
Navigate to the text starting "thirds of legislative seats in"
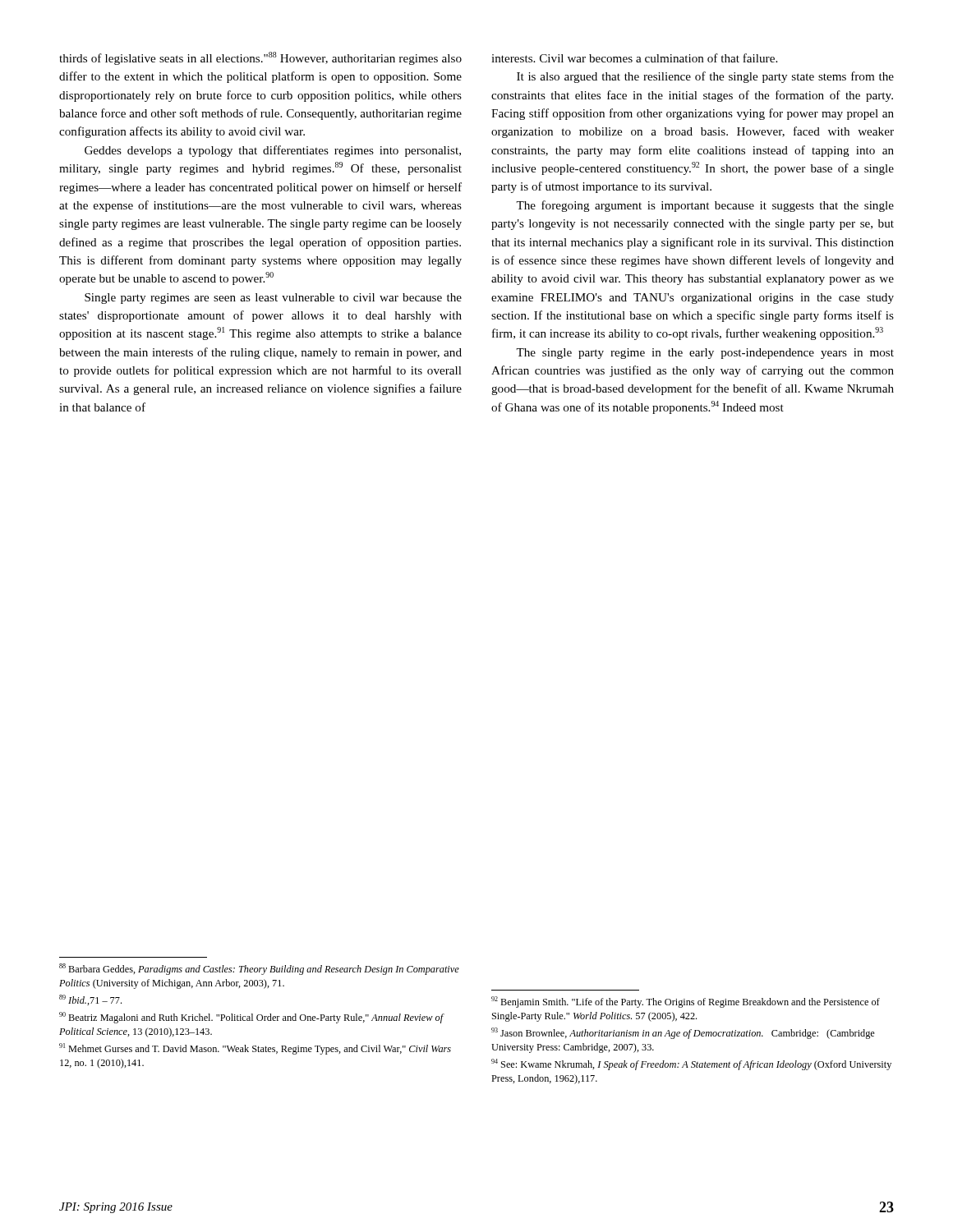pos(260,233)
